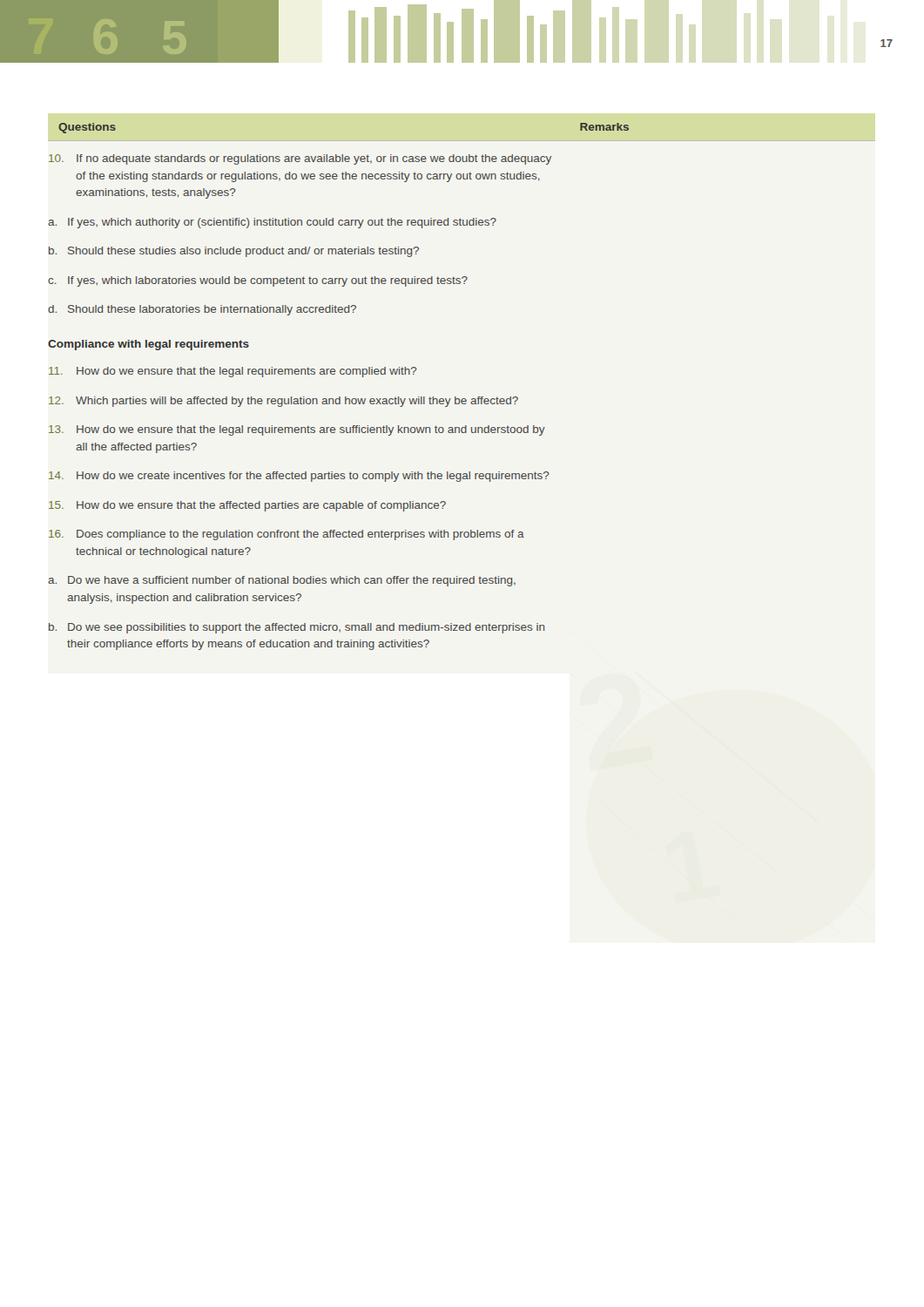Navigate to the region starting "15. How do we ensure"
This screenshot has width=924, height=1307.
click(301, 505)
